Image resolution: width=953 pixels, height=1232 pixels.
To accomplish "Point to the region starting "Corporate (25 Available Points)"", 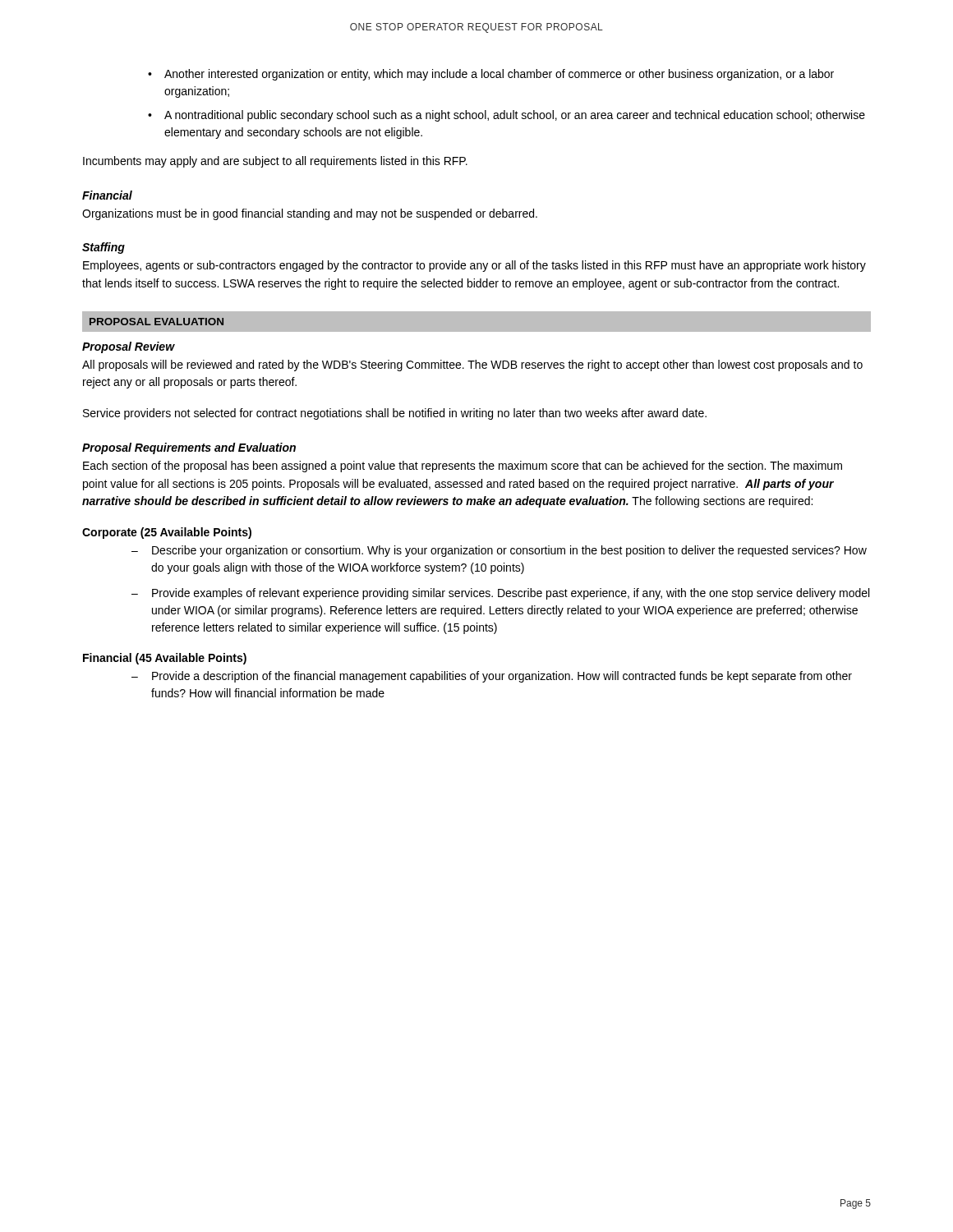I will [x=167, y=532].
